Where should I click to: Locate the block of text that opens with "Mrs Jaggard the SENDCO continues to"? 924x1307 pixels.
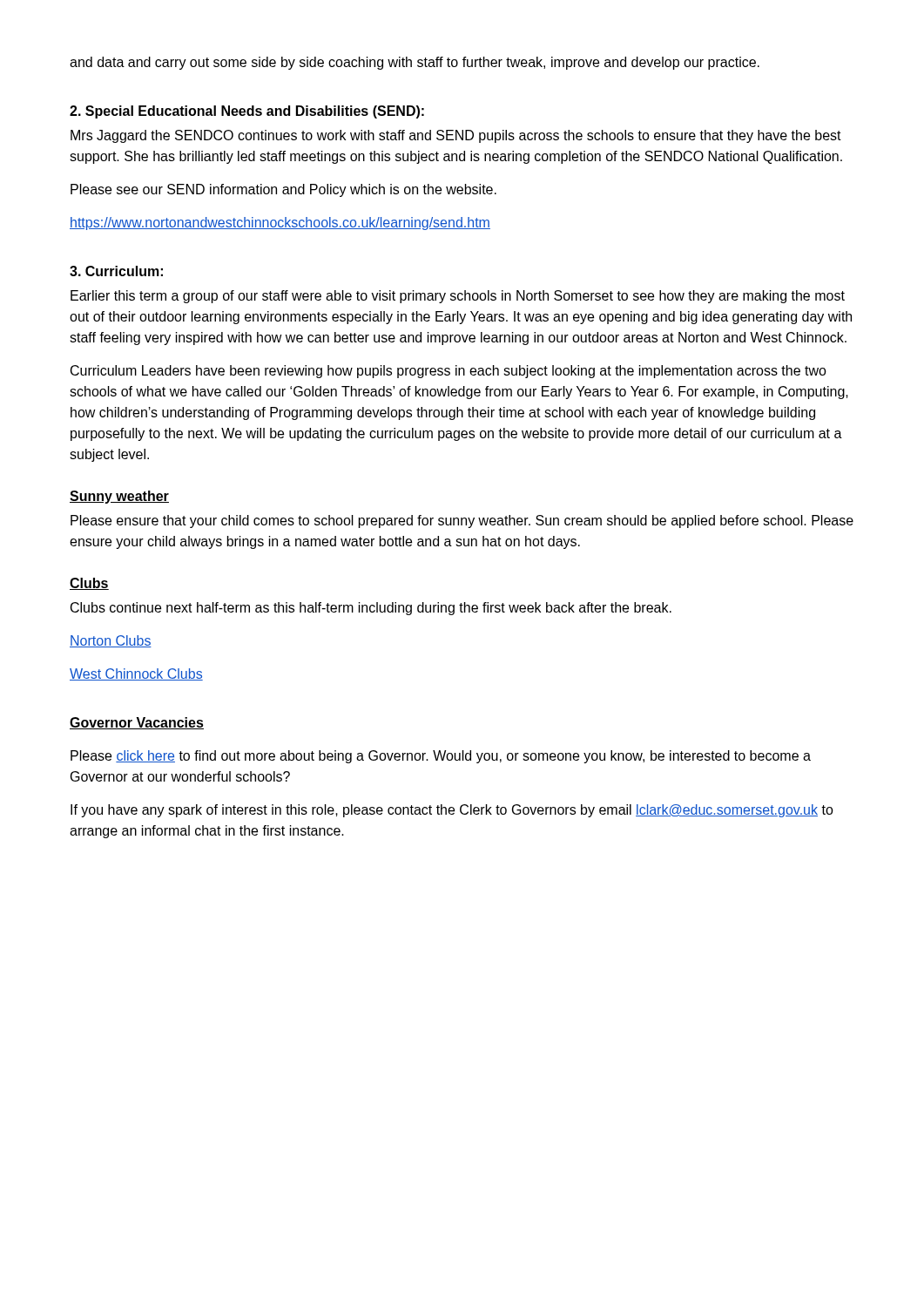[x=456, y=146]
